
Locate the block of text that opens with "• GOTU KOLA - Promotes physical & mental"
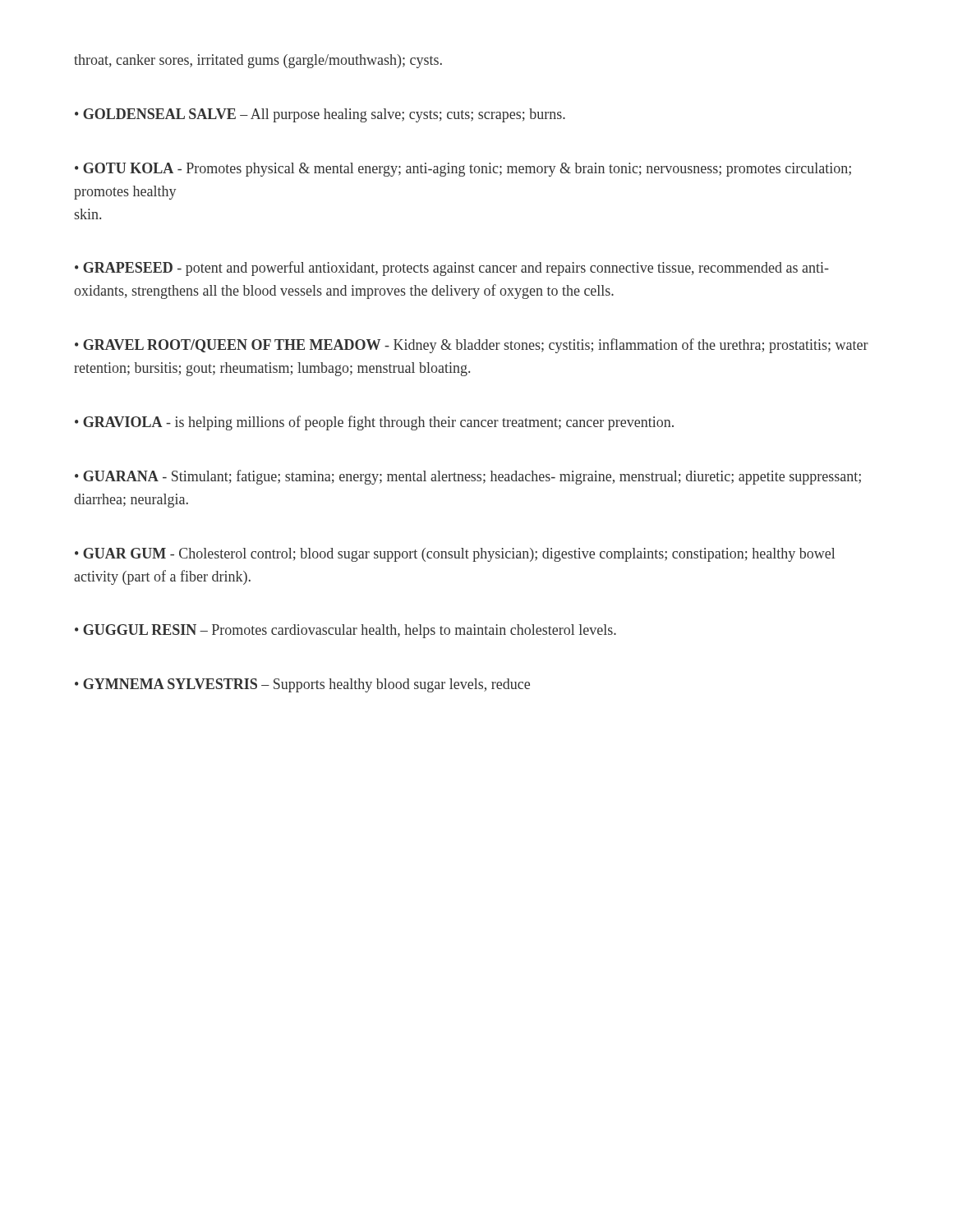463,170
